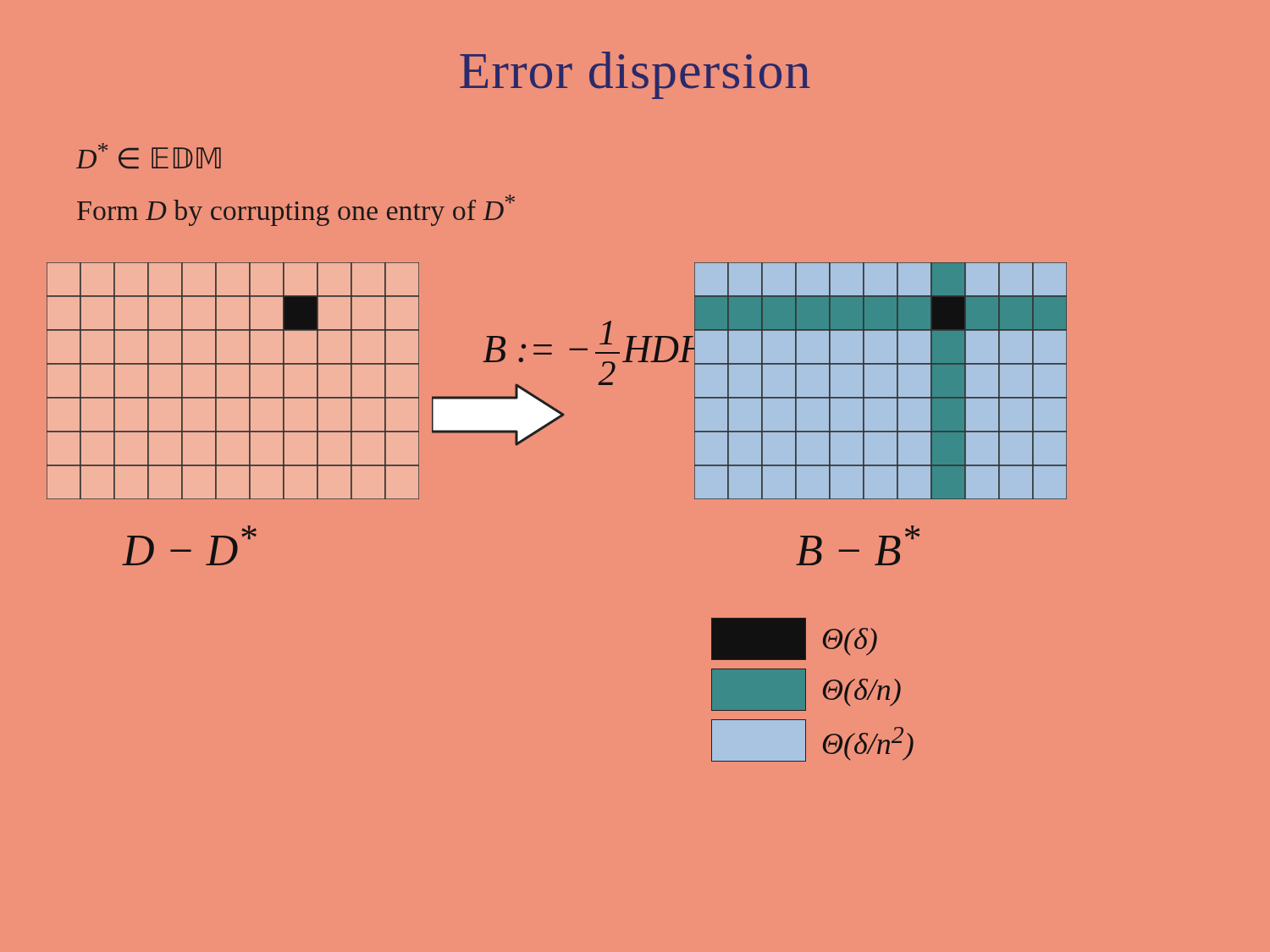Find "B − B*" on this page
The width and height of the screenshot is (1270, 952).
coord(858,546)
